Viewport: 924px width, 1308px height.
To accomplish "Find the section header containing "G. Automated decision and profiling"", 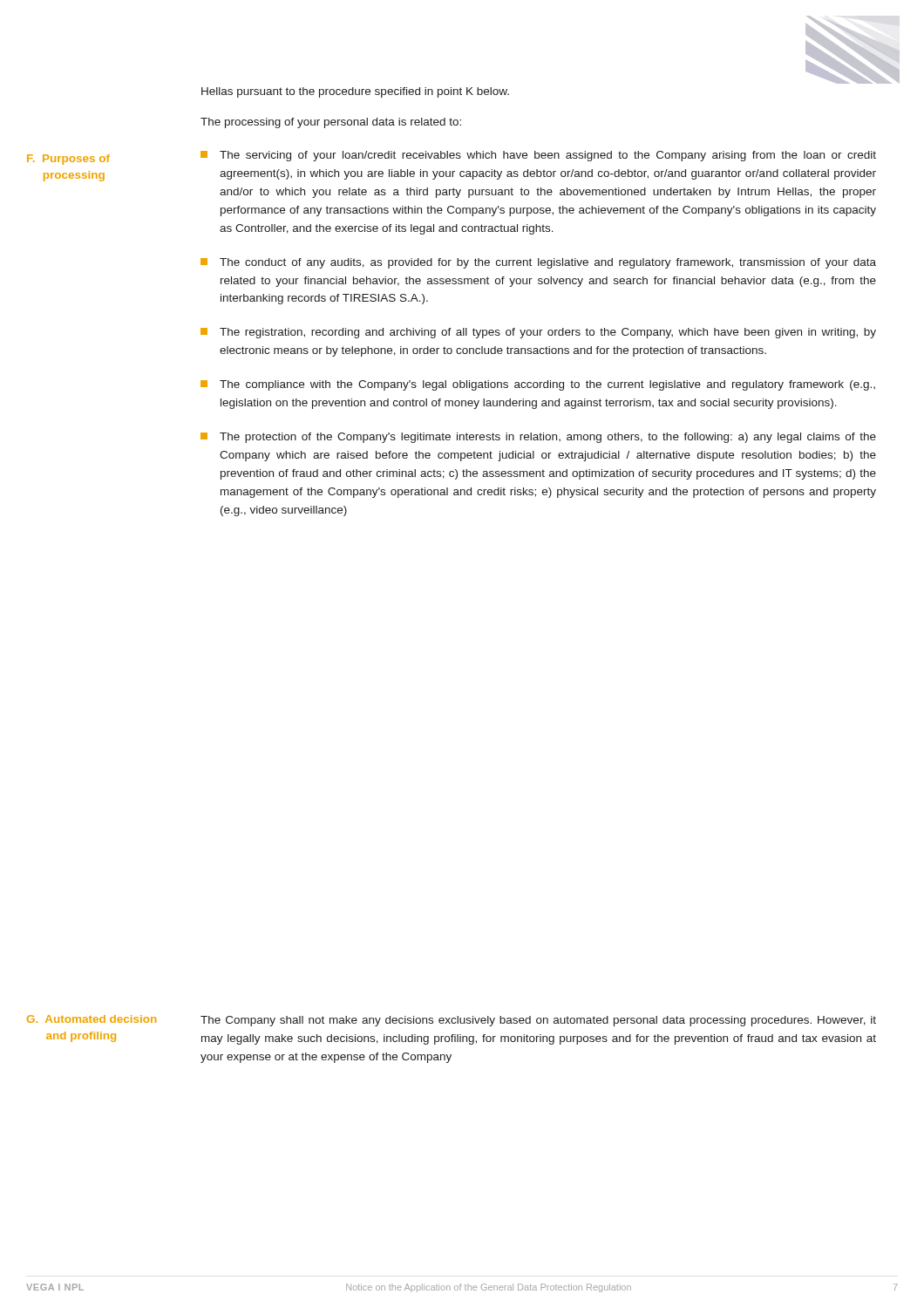I will tap(92, 1027).
